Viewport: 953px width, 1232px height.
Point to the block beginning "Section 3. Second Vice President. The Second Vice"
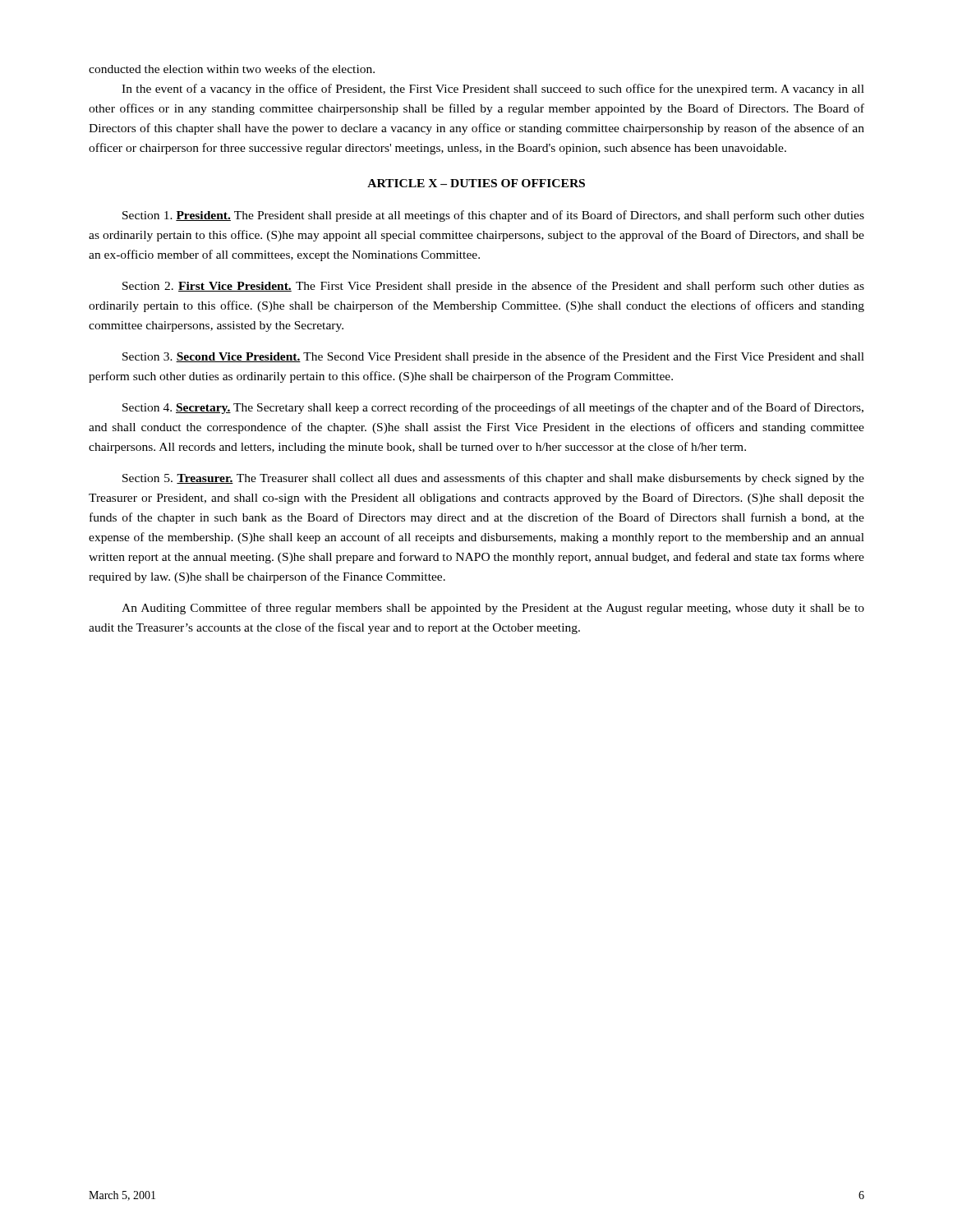(476, 366)
